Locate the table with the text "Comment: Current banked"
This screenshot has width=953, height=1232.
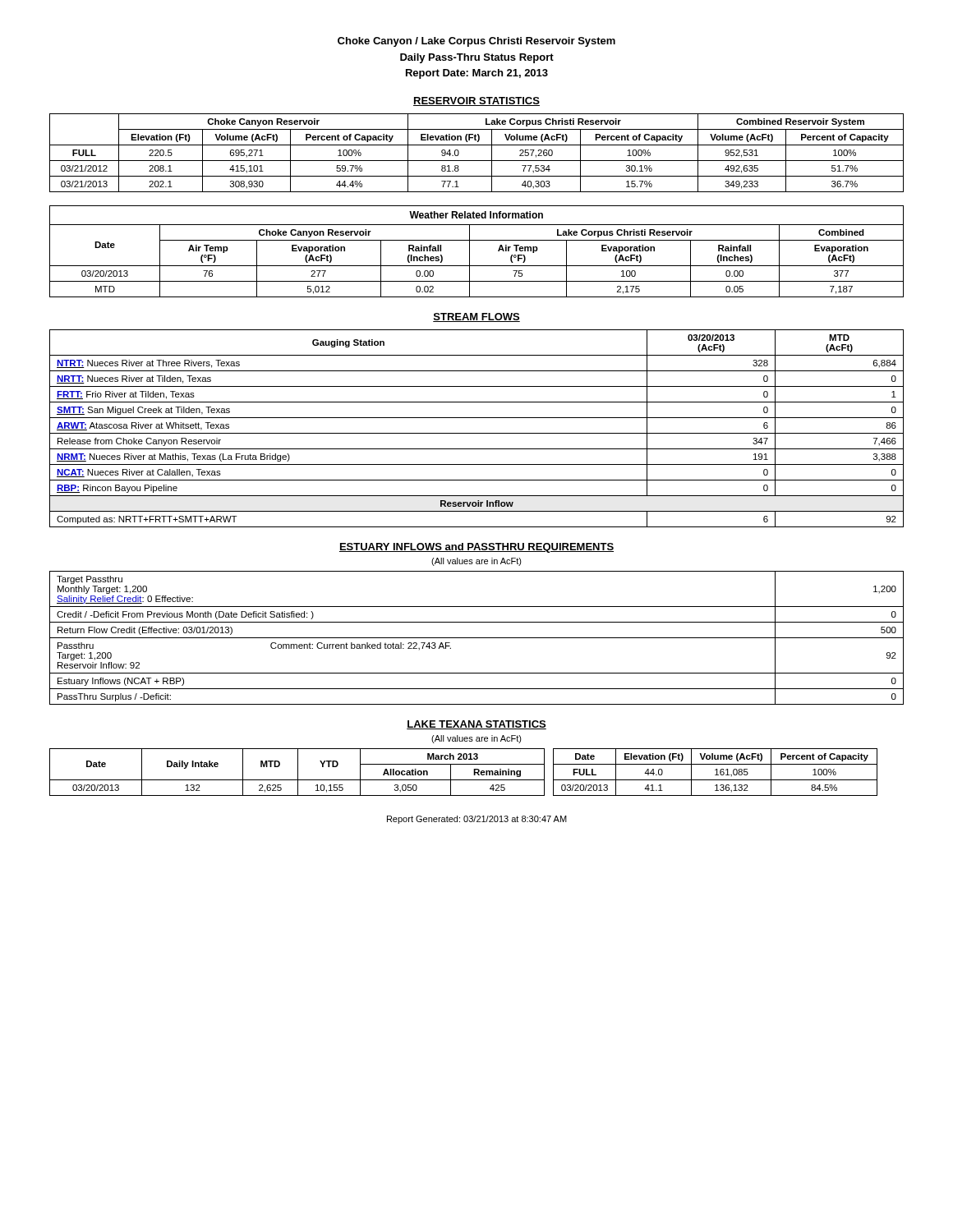pos(476,637)
